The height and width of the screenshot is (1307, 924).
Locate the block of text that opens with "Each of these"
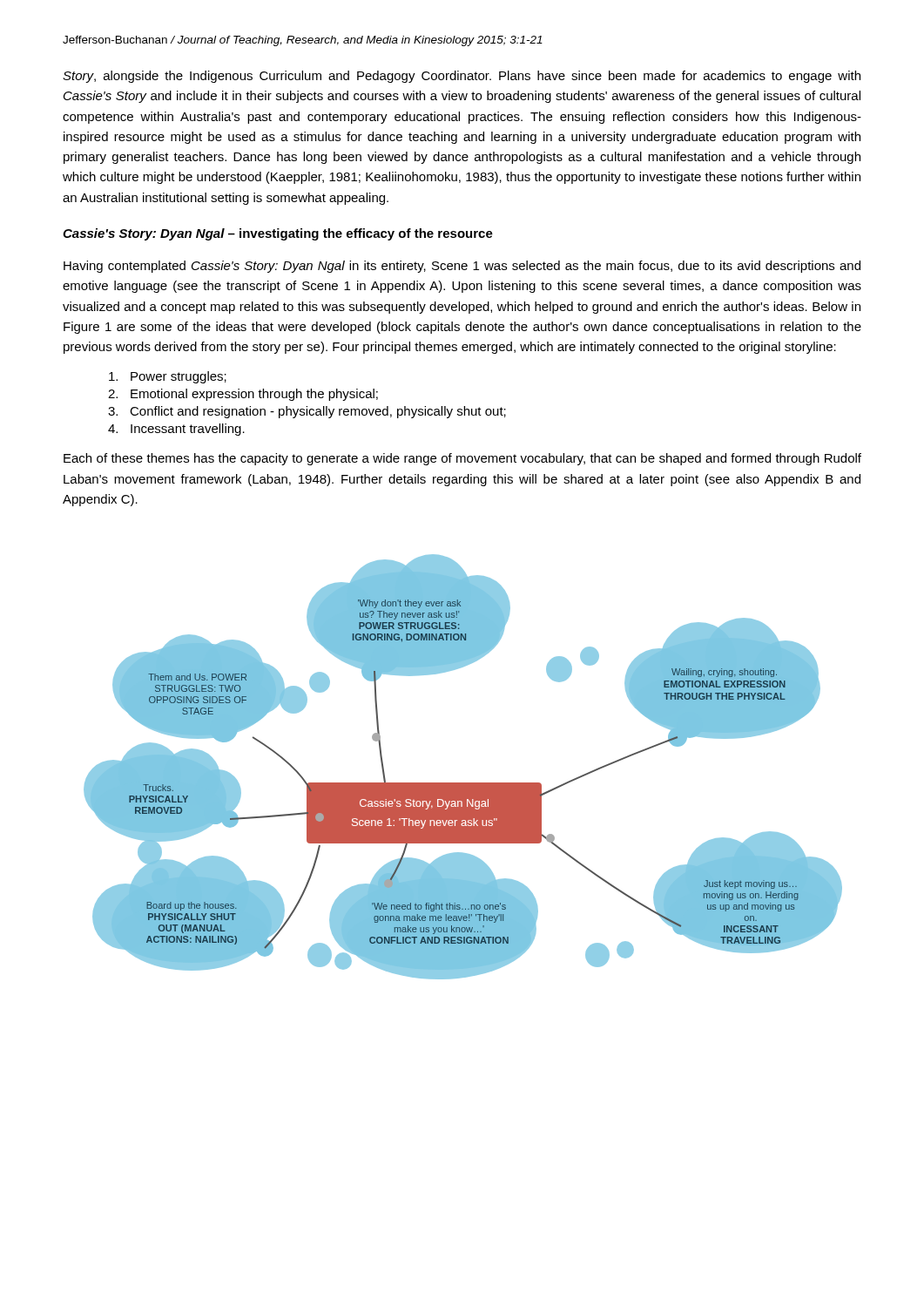pos(462,478)
